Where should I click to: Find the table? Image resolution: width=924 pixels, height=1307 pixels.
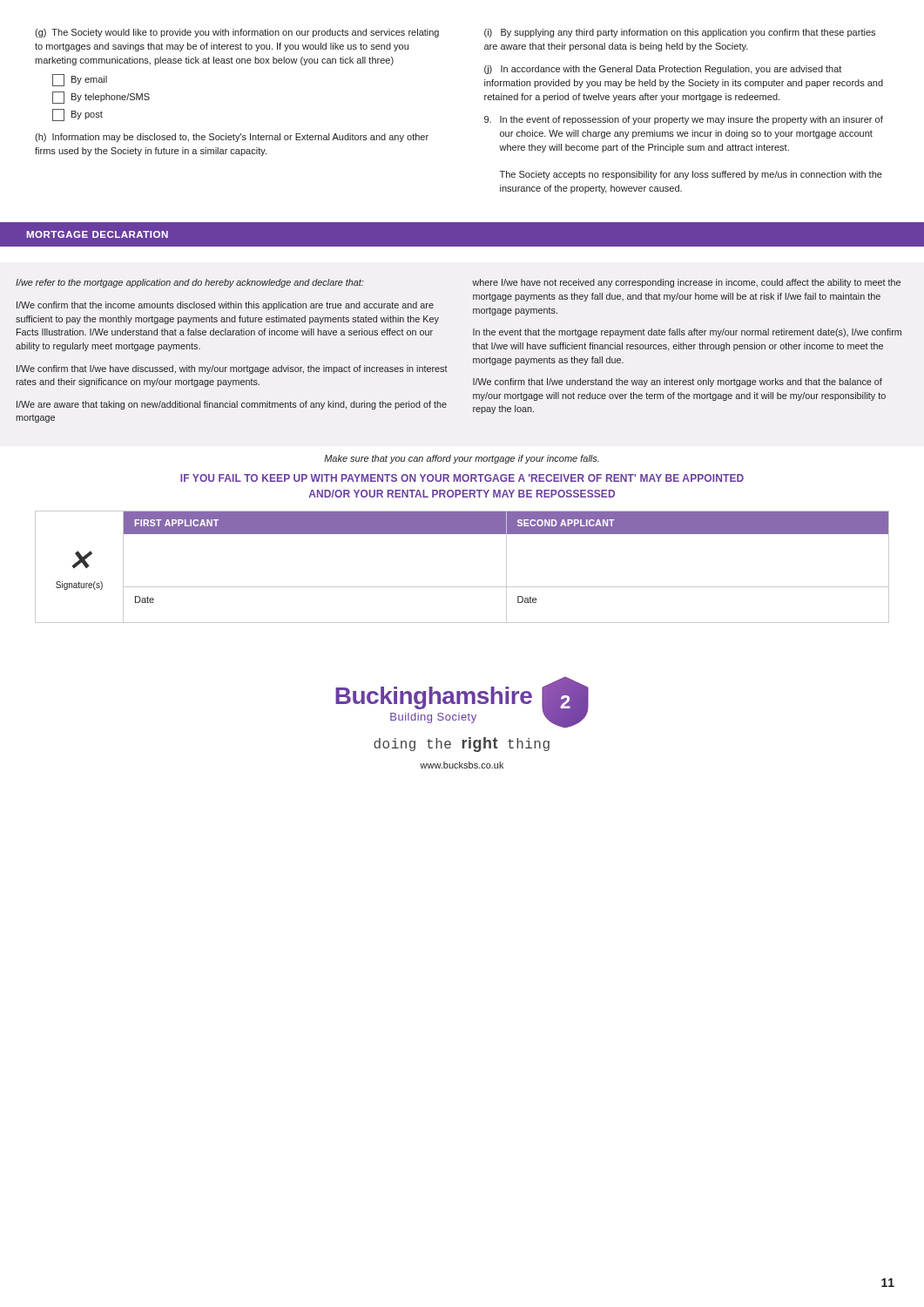pos(462,567)
